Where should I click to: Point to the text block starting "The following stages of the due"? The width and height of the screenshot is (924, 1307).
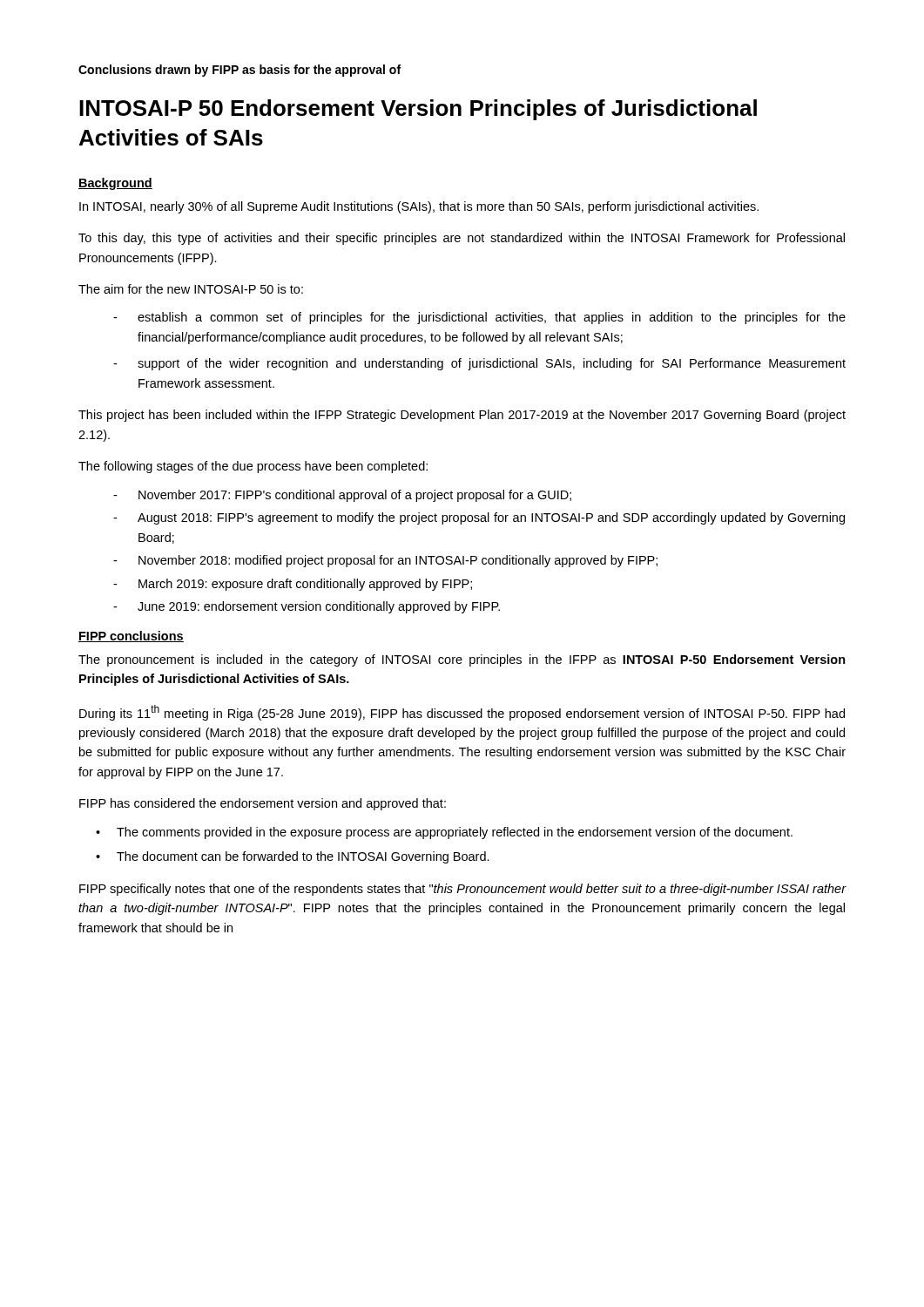pos(253,466)
